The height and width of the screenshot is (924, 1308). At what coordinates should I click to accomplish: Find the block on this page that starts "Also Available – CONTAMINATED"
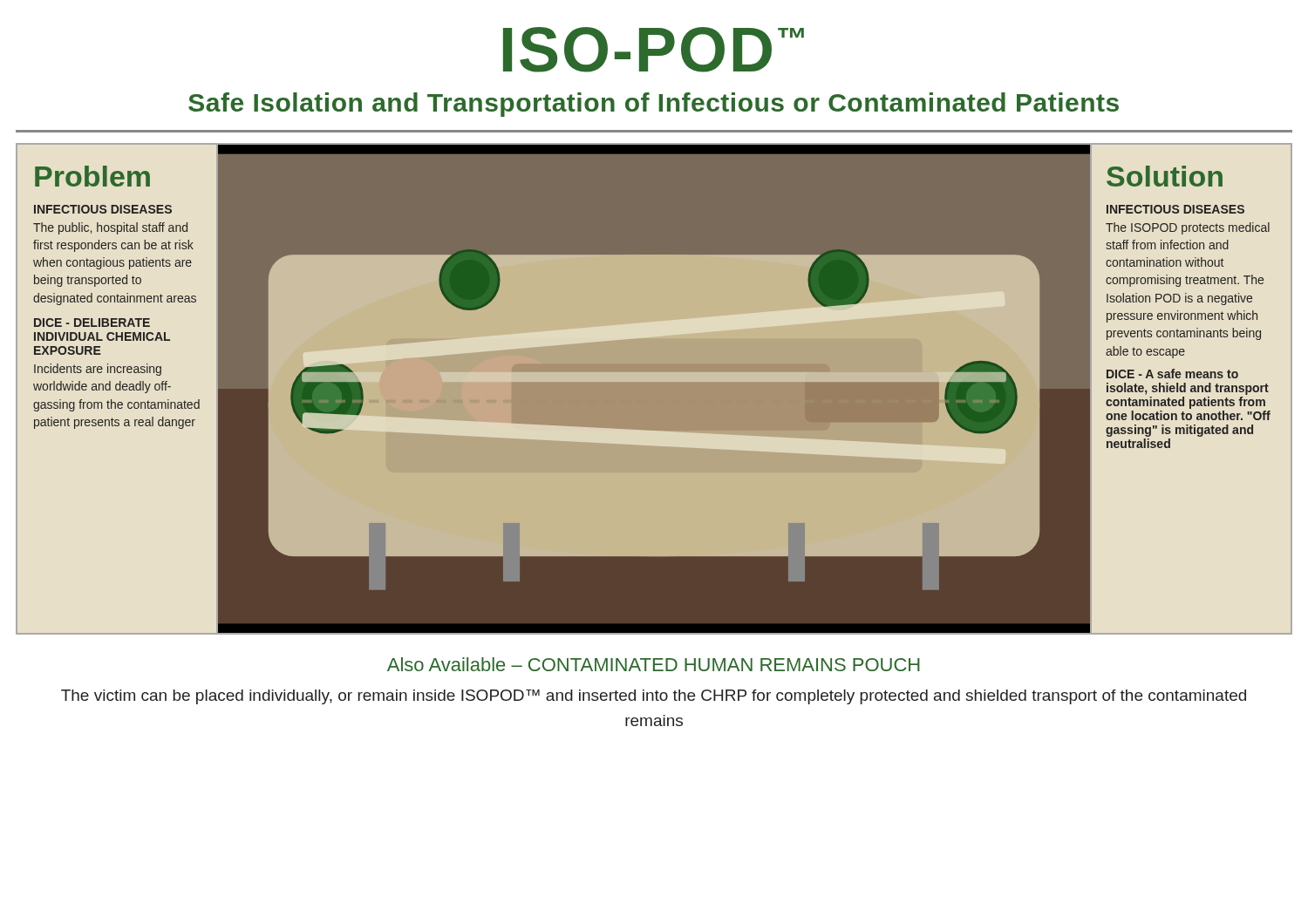click(x=654, y=665)
